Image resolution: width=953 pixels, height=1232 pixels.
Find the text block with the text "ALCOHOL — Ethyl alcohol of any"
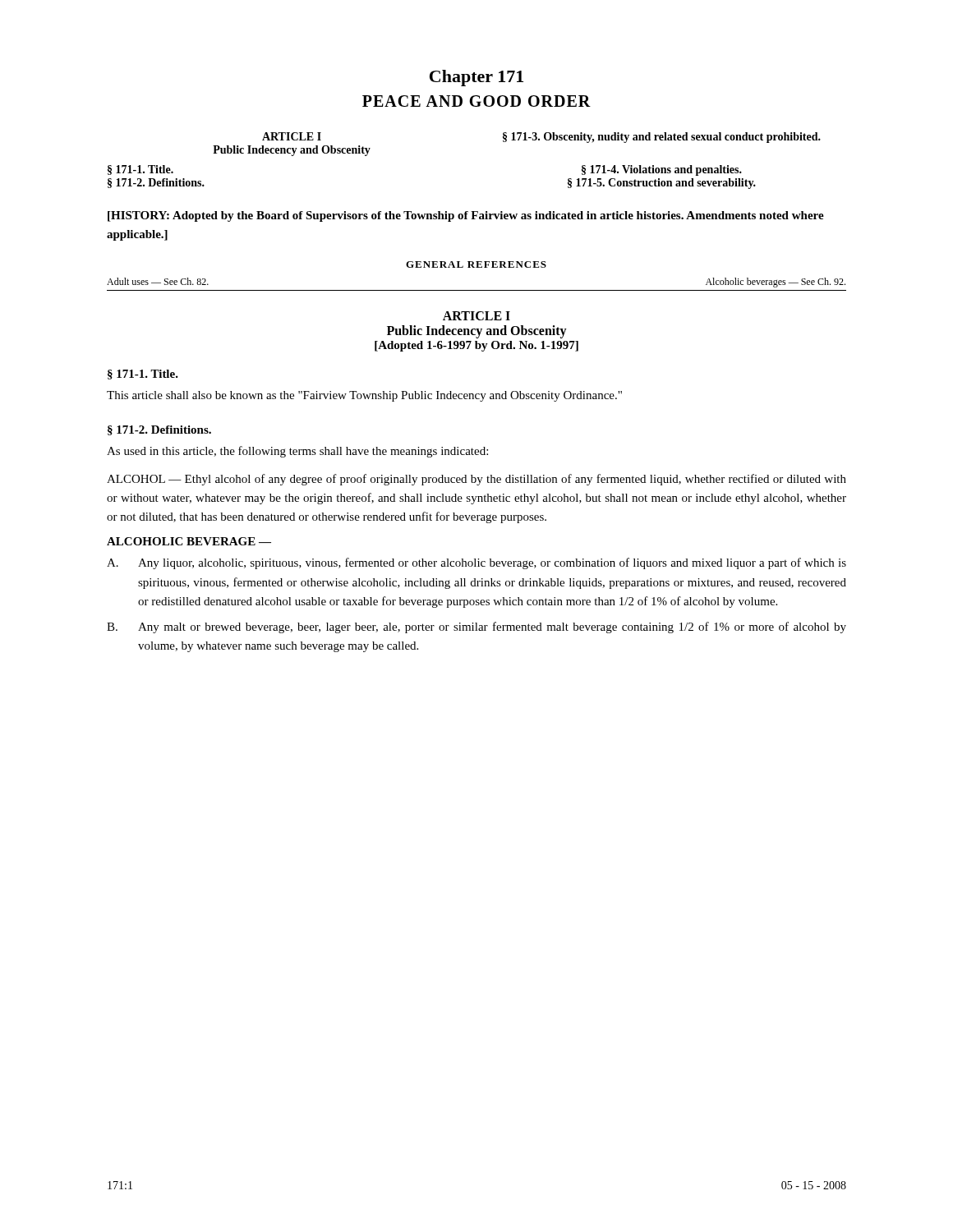[476, 498]
